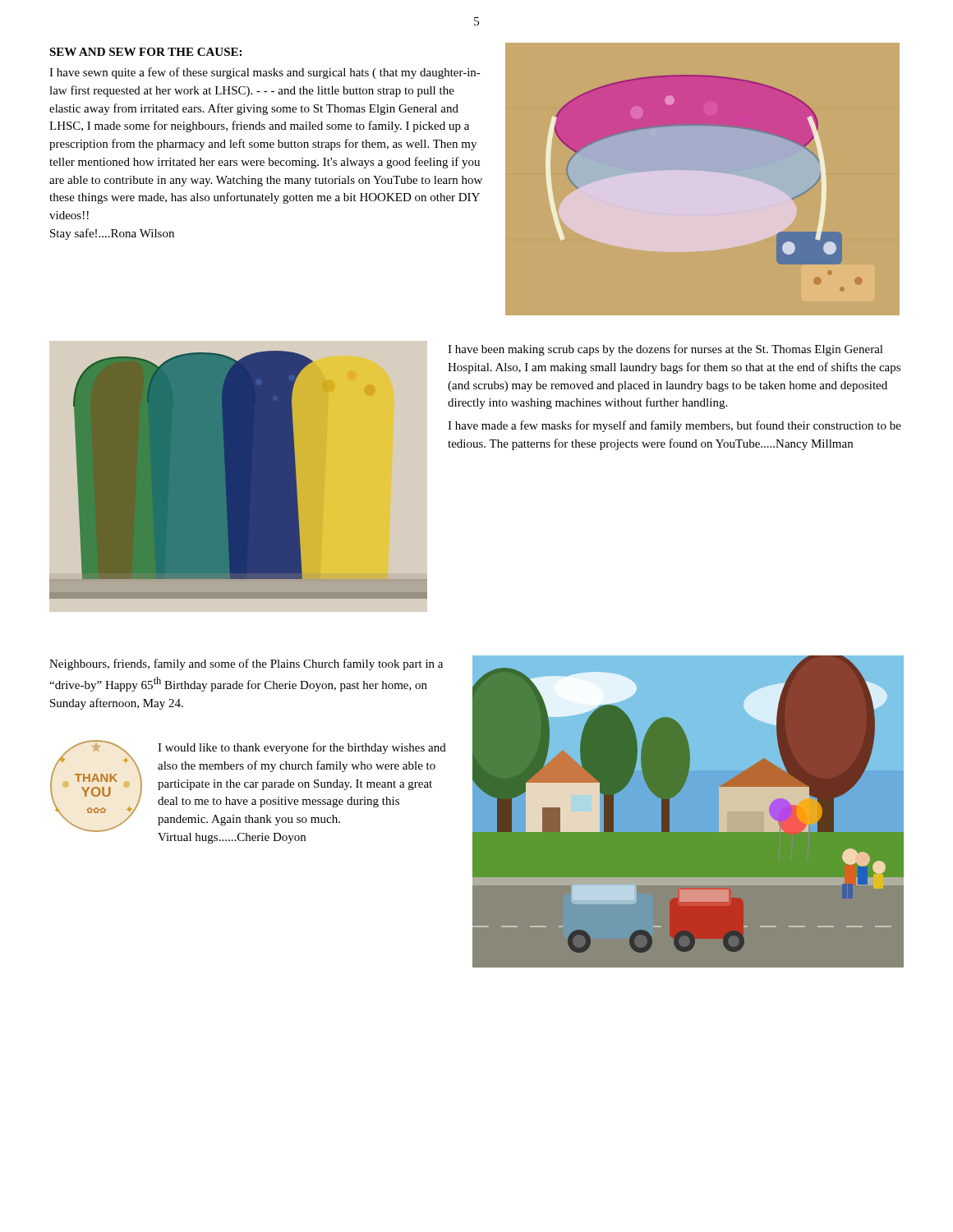The image size is (953, 1232).
Task: Select the text block that says "I would like to"
Action: pyautogui.click(x=305, y=793)
